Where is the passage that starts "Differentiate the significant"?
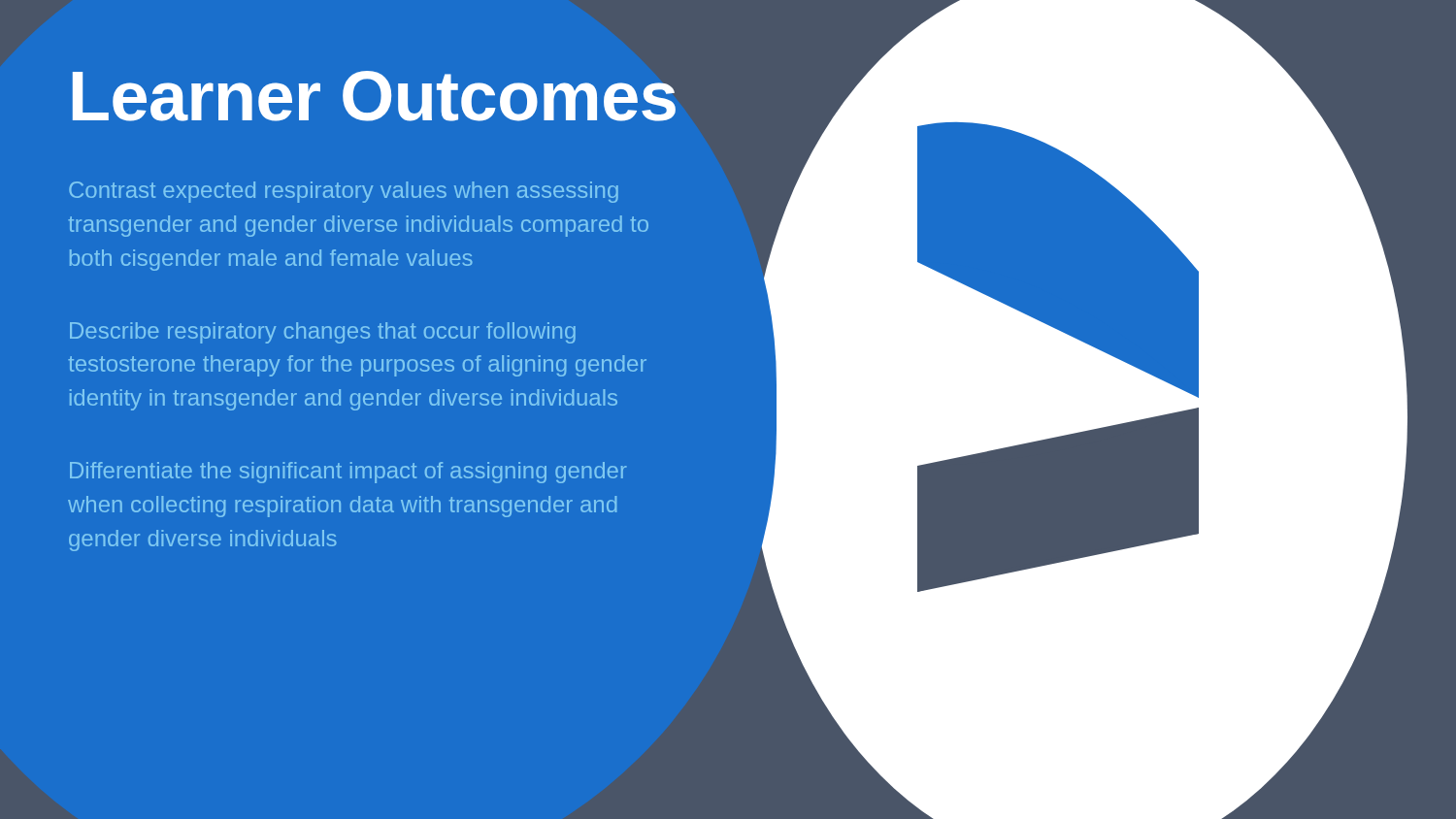Screen dimensions: 819x1456 tap(374, 505)
